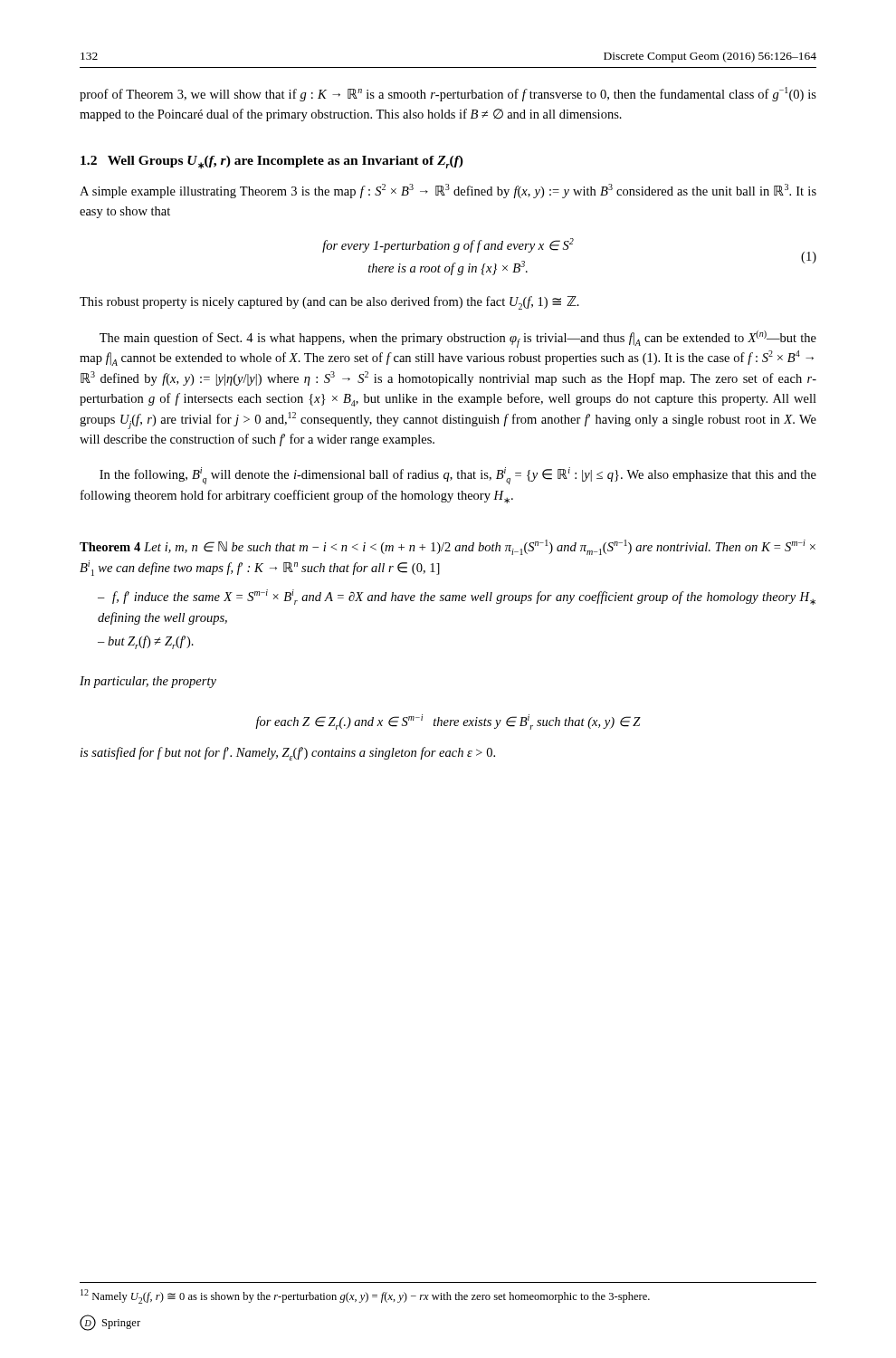Locate the block of text that opens with "is satisfied for f but not for f′."

coord(448,752)
